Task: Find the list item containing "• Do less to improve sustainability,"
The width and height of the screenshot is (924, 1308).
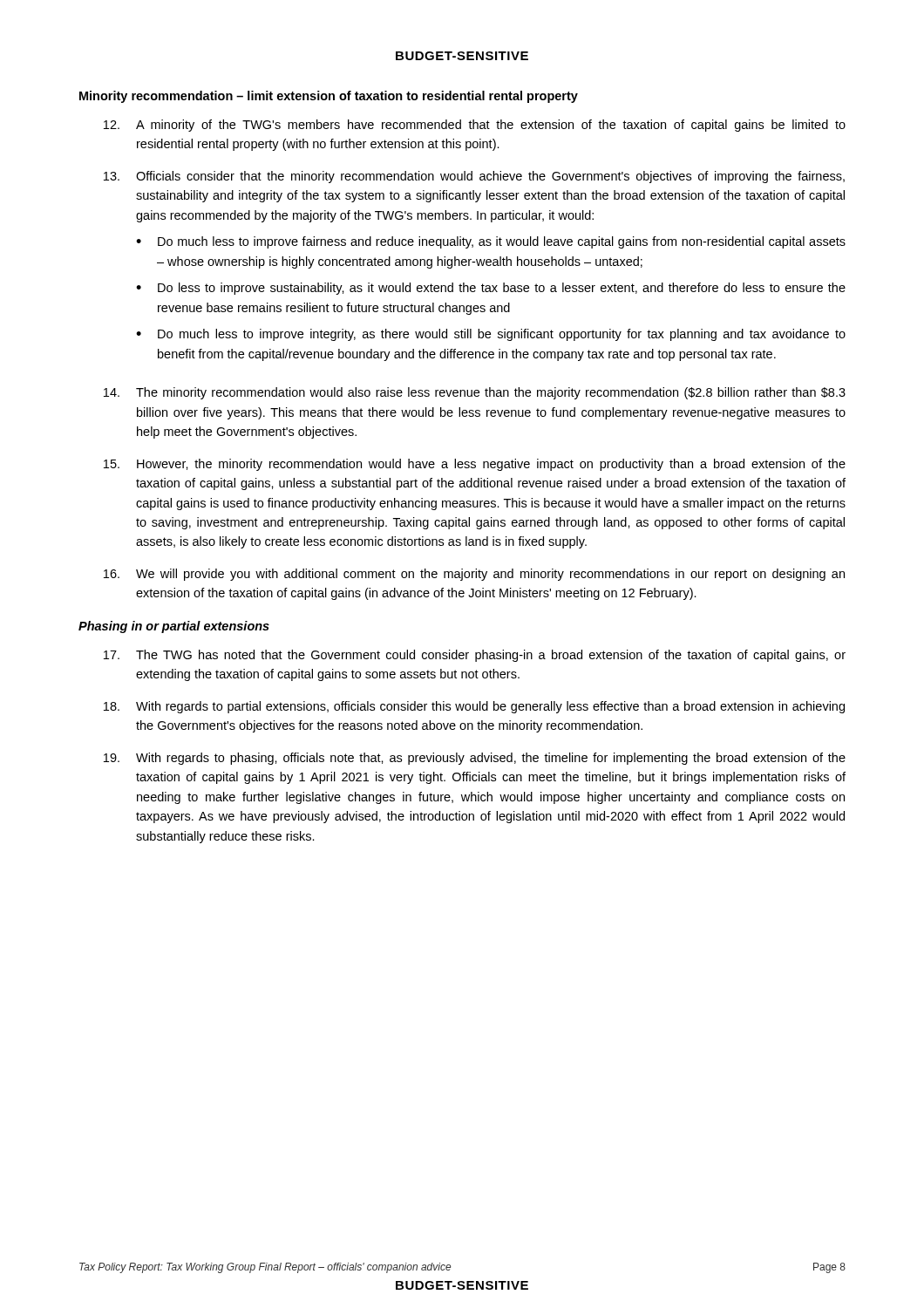Action: [x=491, y=298]
